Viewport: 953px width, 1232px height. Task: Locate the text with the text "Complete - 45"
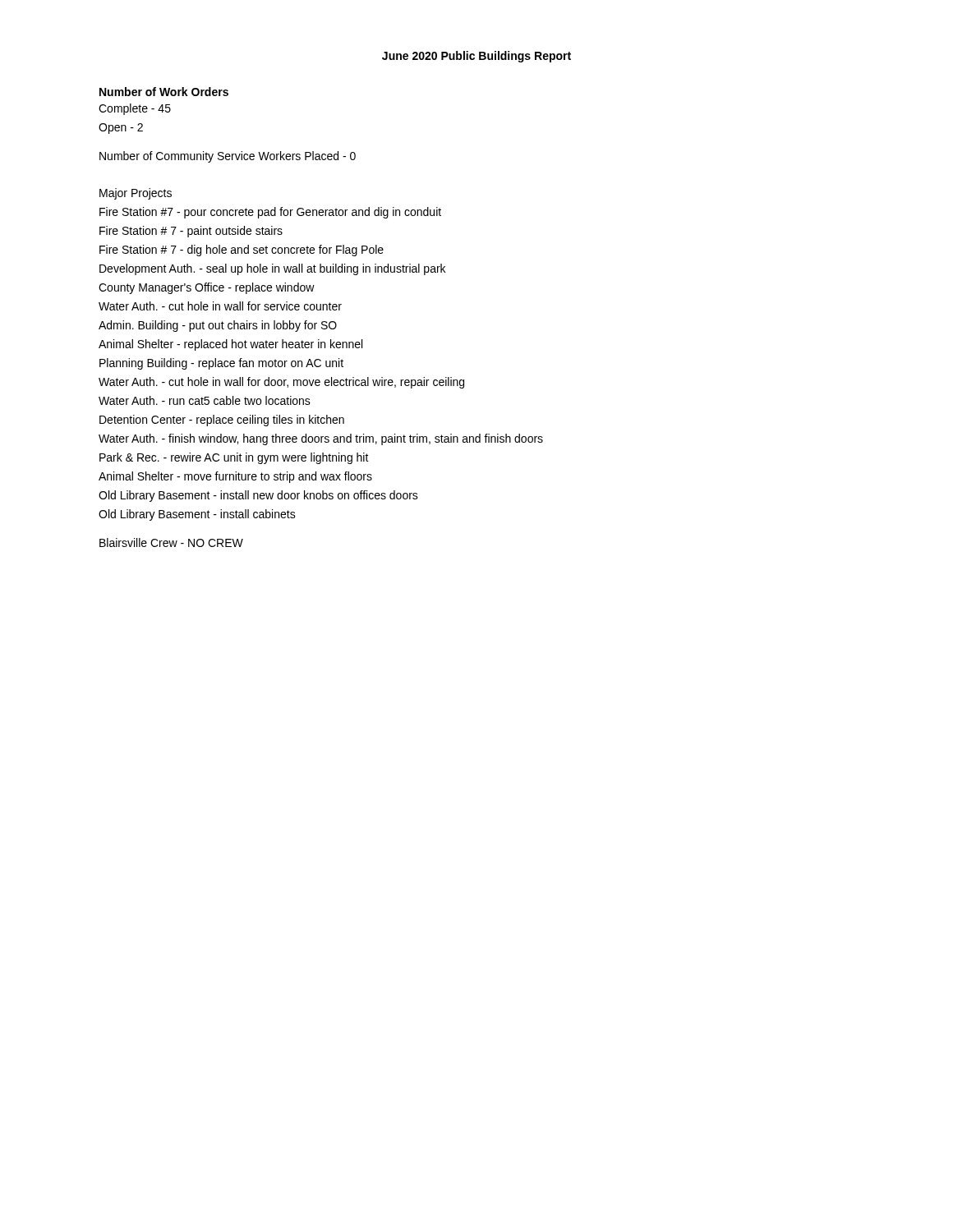135,108
